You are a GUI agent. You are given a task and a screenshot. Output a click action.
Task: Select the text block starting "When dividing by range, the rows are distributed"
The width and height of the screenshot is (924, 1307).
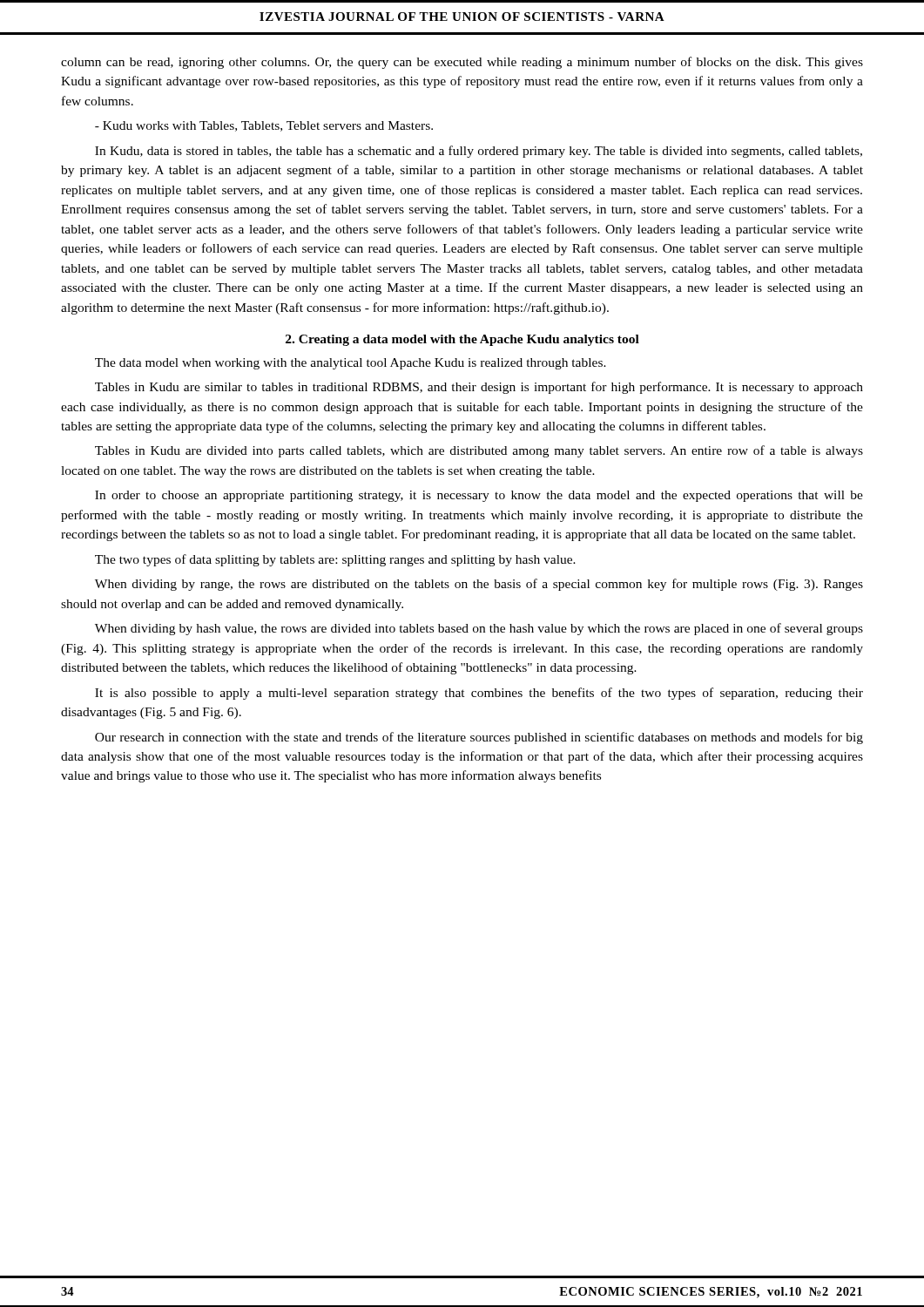462,593
